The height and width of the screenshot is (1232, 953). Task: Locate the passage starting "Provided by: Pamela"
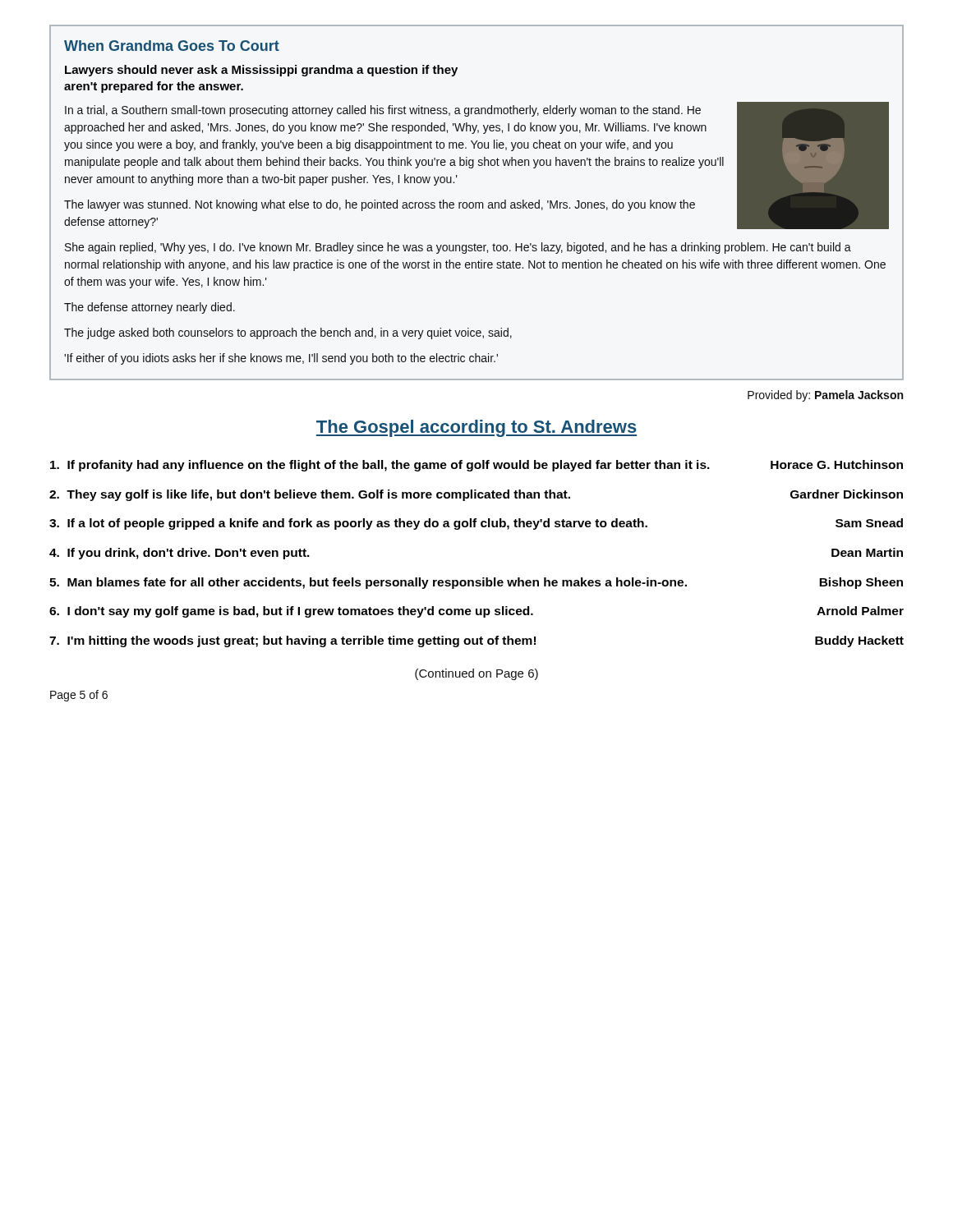pyautogui.click(x=825, y=395)
